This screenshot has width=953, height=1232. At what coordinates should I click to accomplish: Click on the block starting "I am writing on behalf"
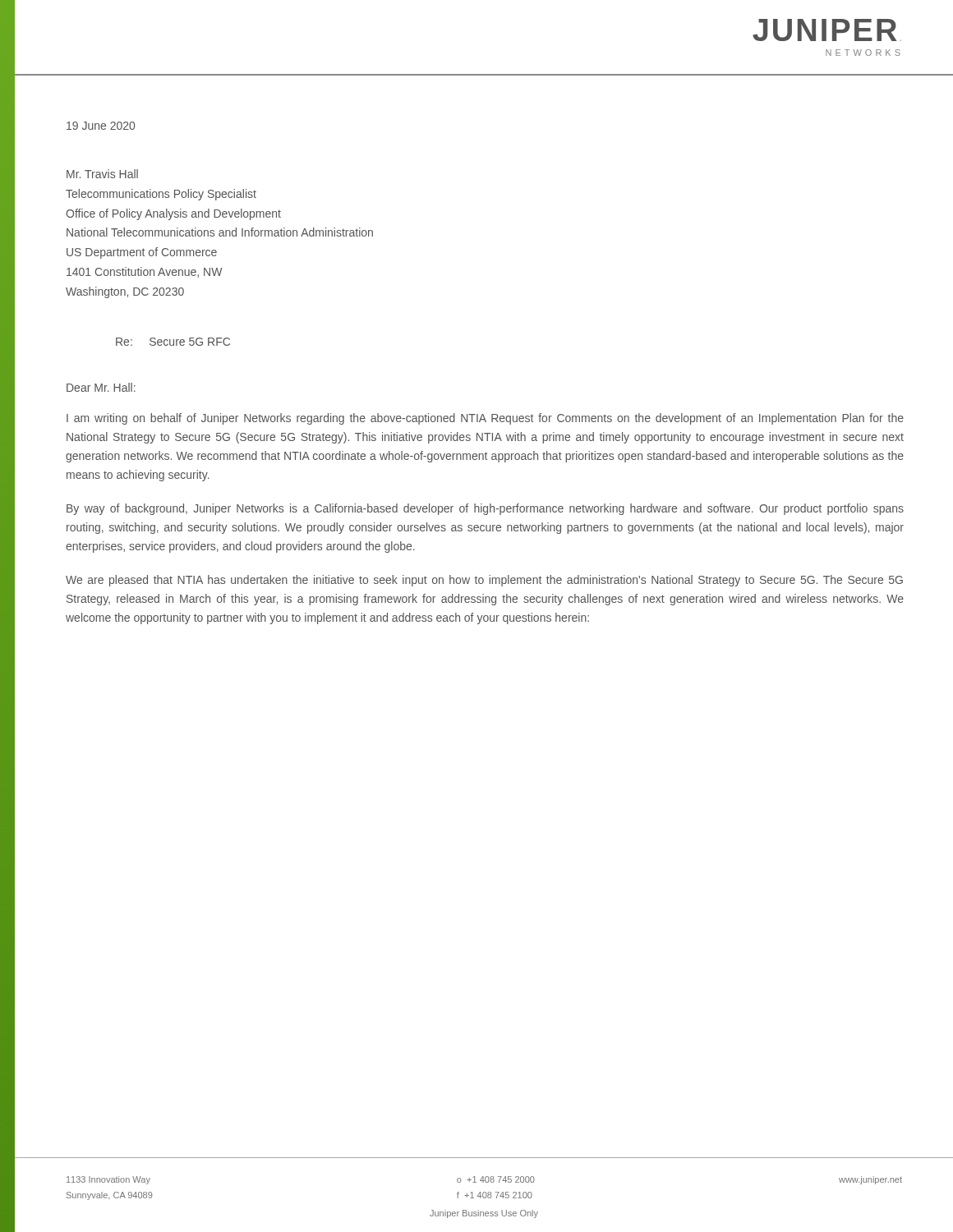pos(485,446)
